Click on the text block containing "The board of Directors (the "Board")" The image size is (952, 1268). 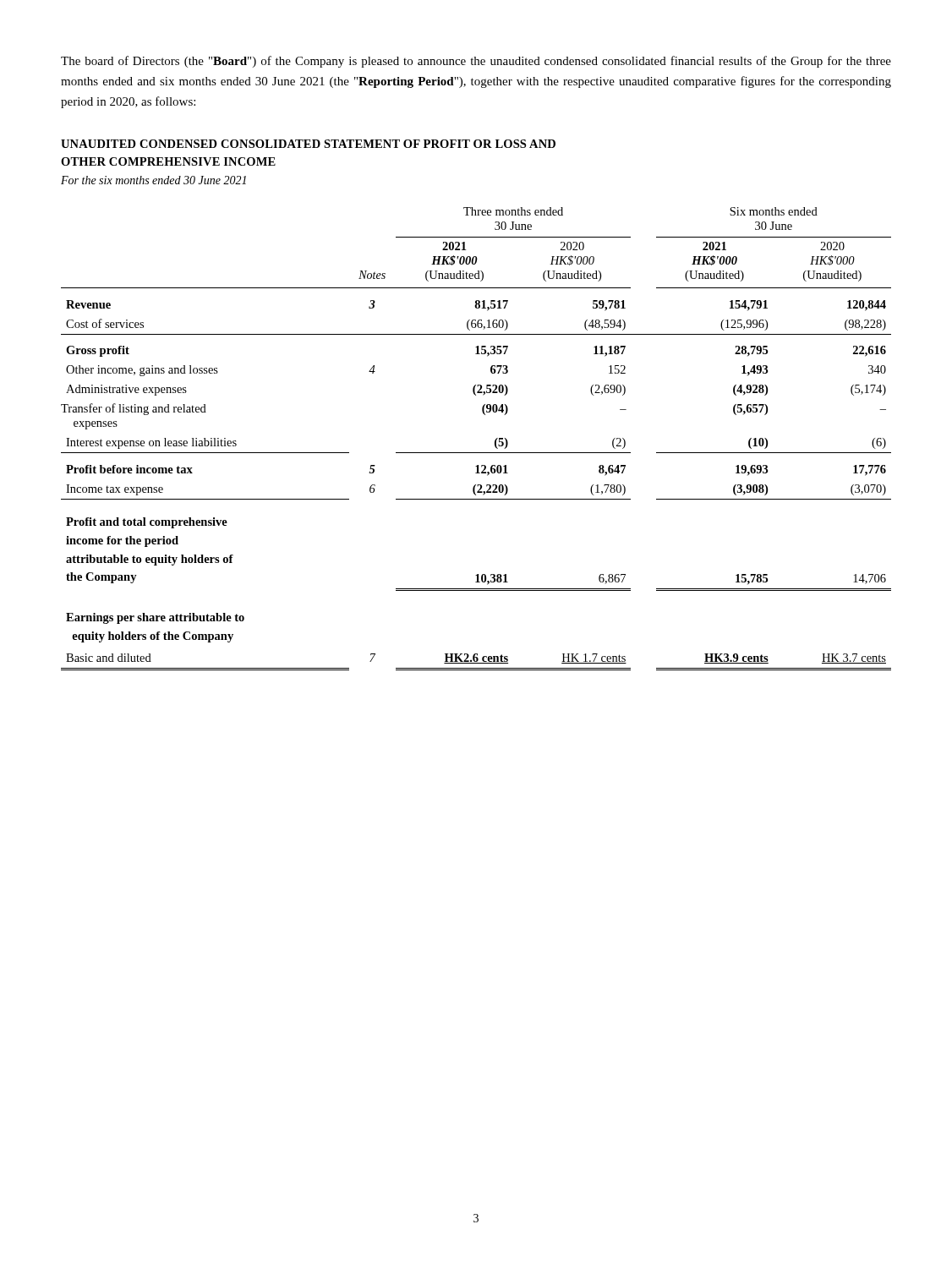476,81
